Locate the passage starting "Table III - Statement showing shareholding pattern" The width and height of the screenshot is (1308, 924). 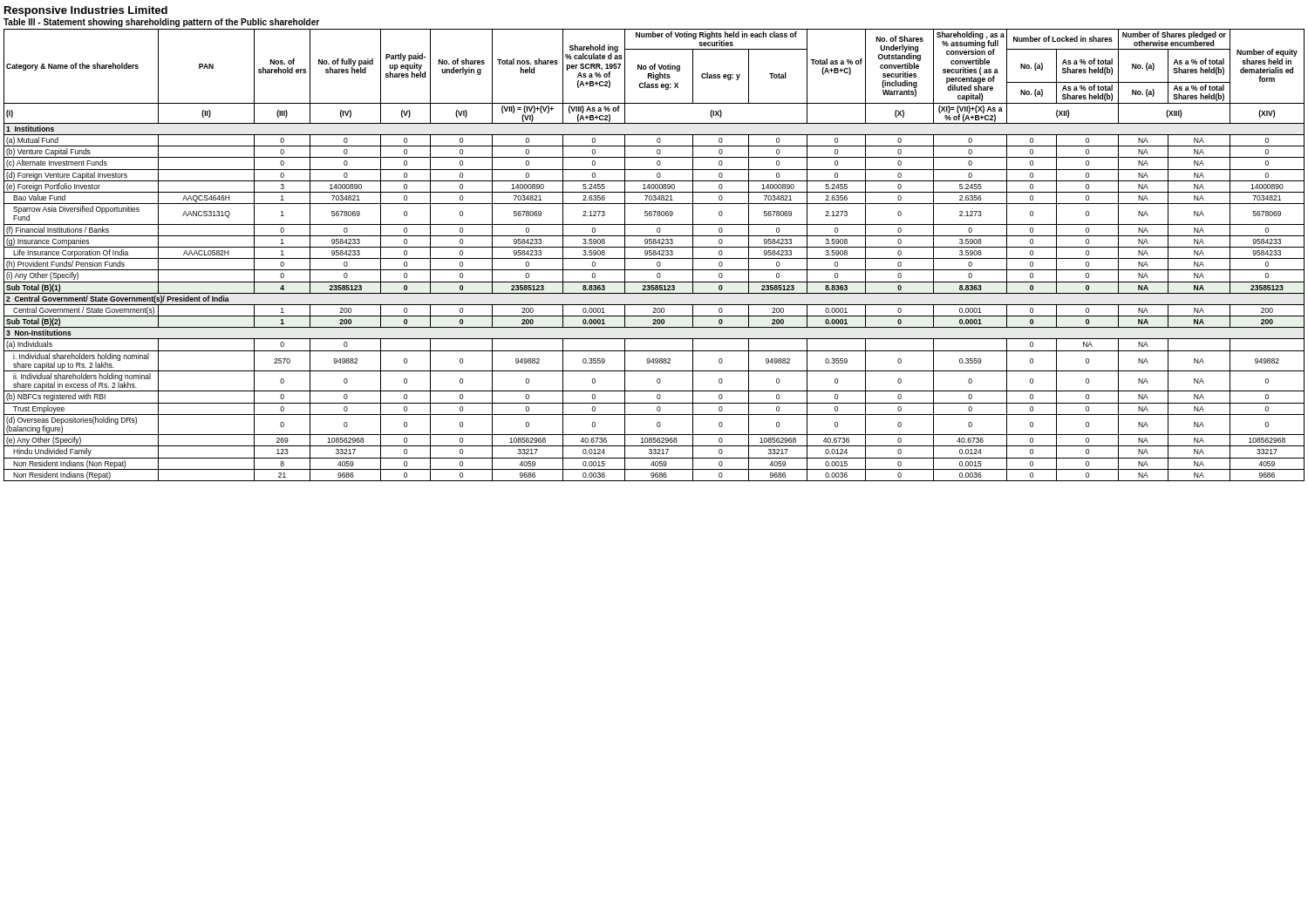[161, 22]
